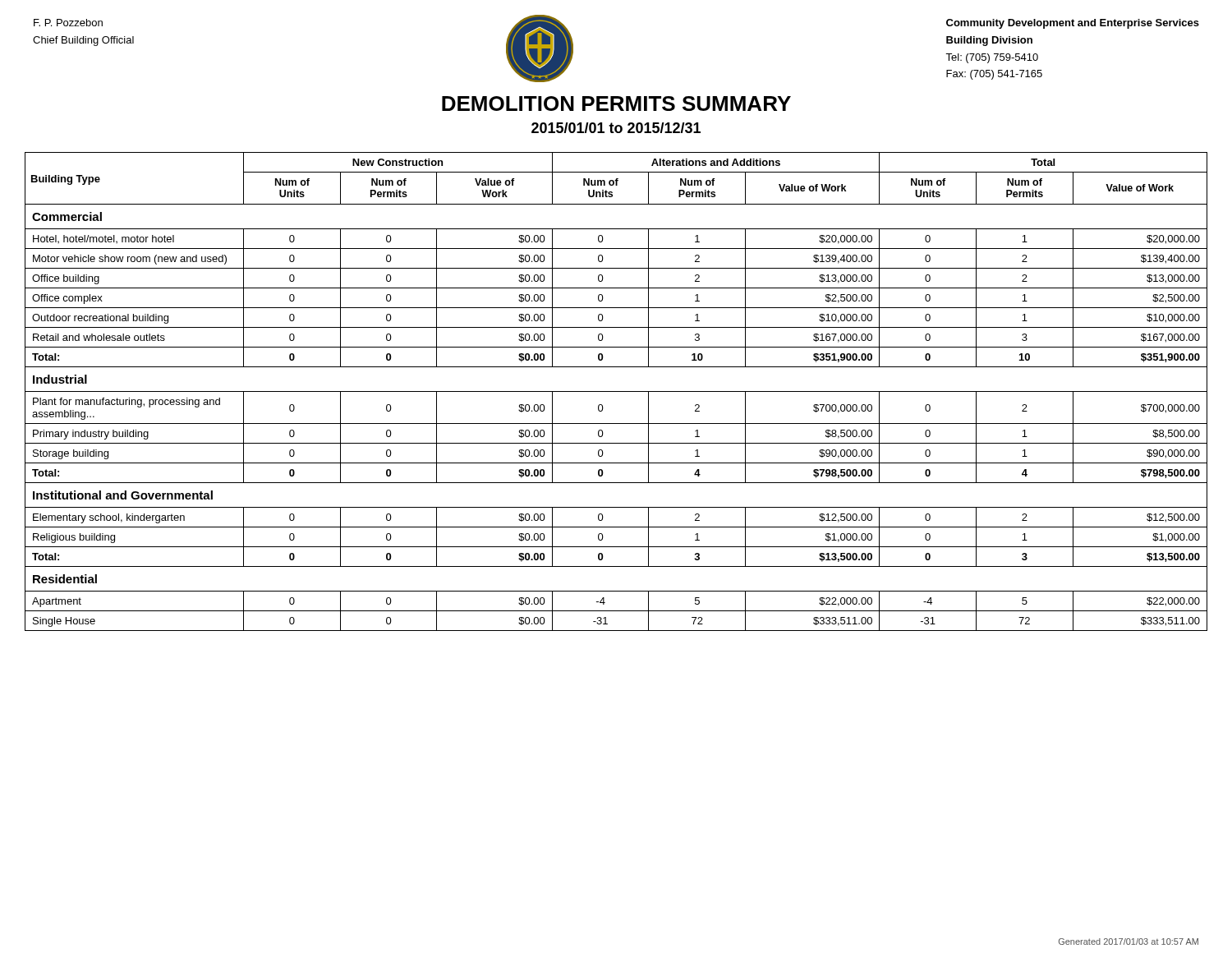Viewport: 1232px width, 953px height.
Task: Select the text block with the text "Community Development and"
Action: [x=1073, y=24]
